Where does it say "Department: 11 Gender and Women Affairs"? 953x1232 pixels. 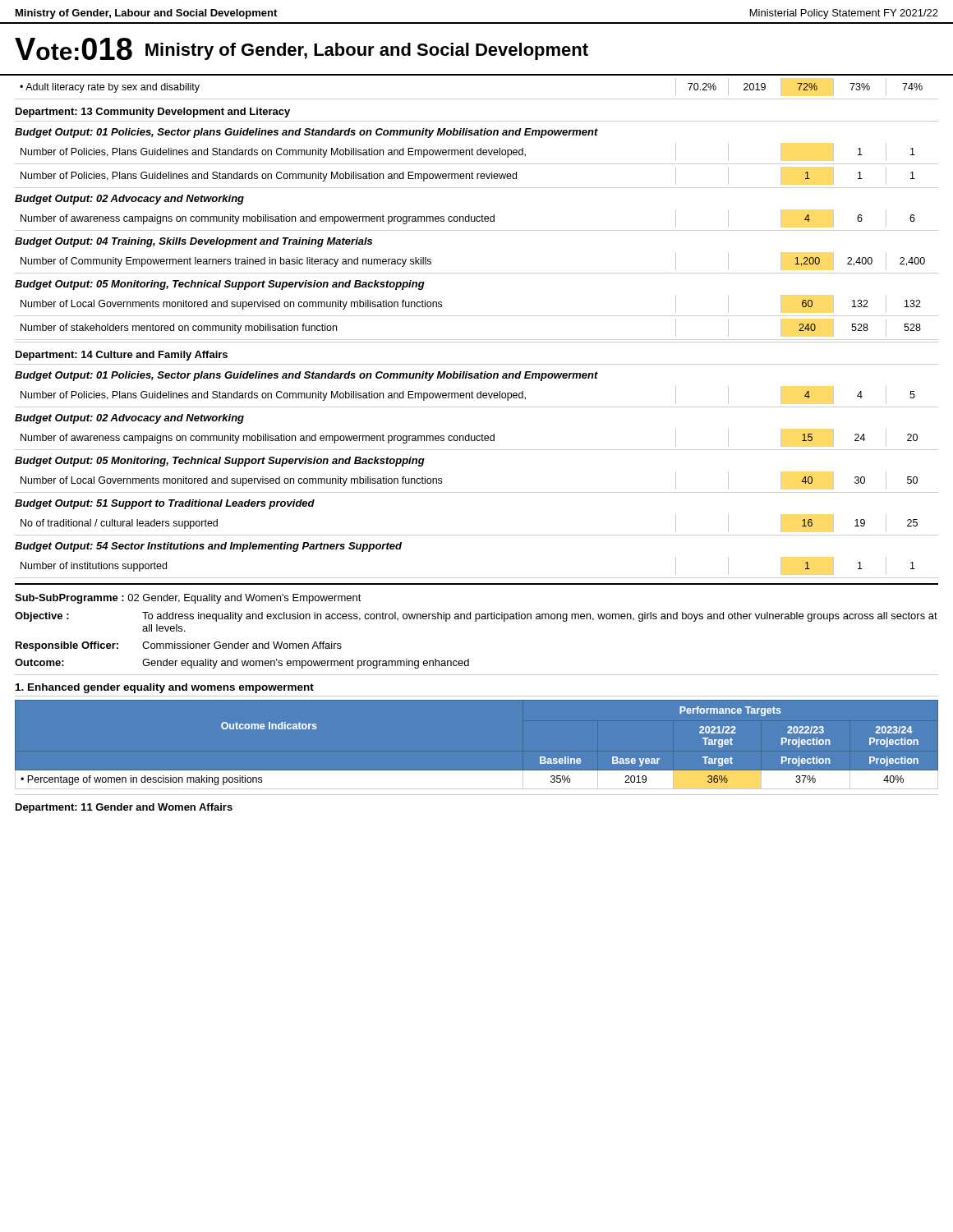[x=124, y=807]
